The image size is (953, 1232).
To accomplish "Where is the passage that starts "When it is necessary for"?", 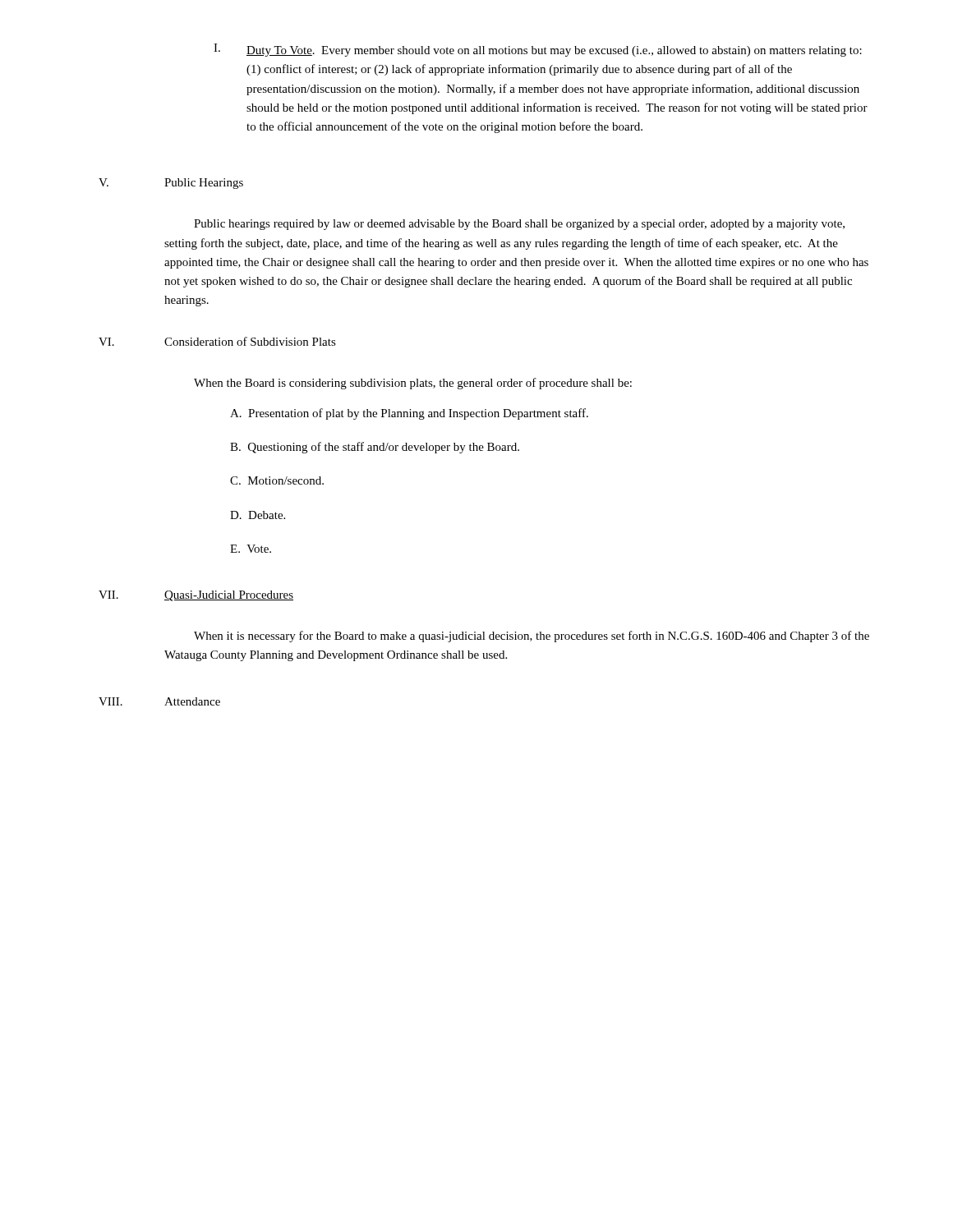I will pyautogui.click(x=517, y=645).
